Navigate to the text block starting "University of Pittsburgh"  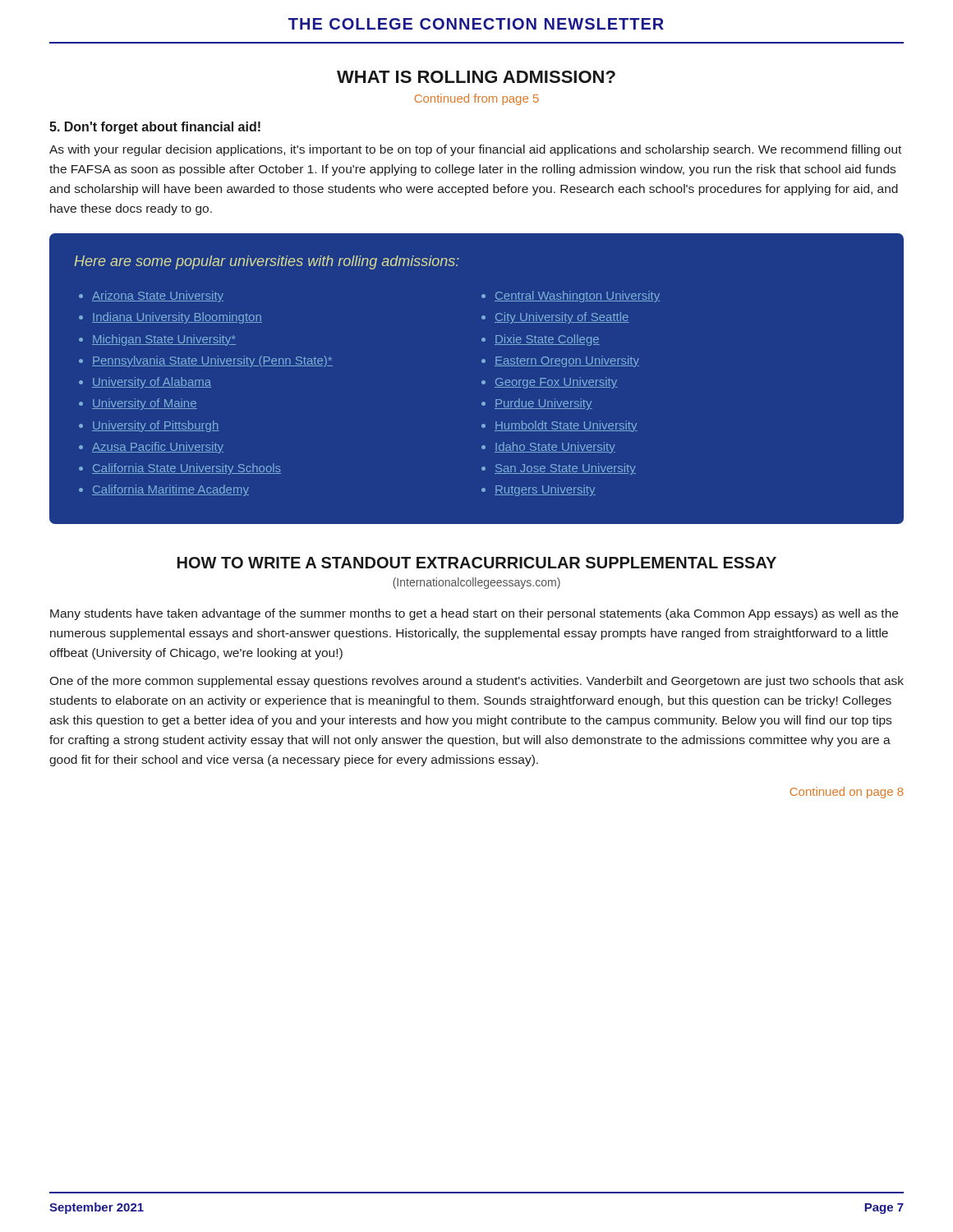point(155,425)
